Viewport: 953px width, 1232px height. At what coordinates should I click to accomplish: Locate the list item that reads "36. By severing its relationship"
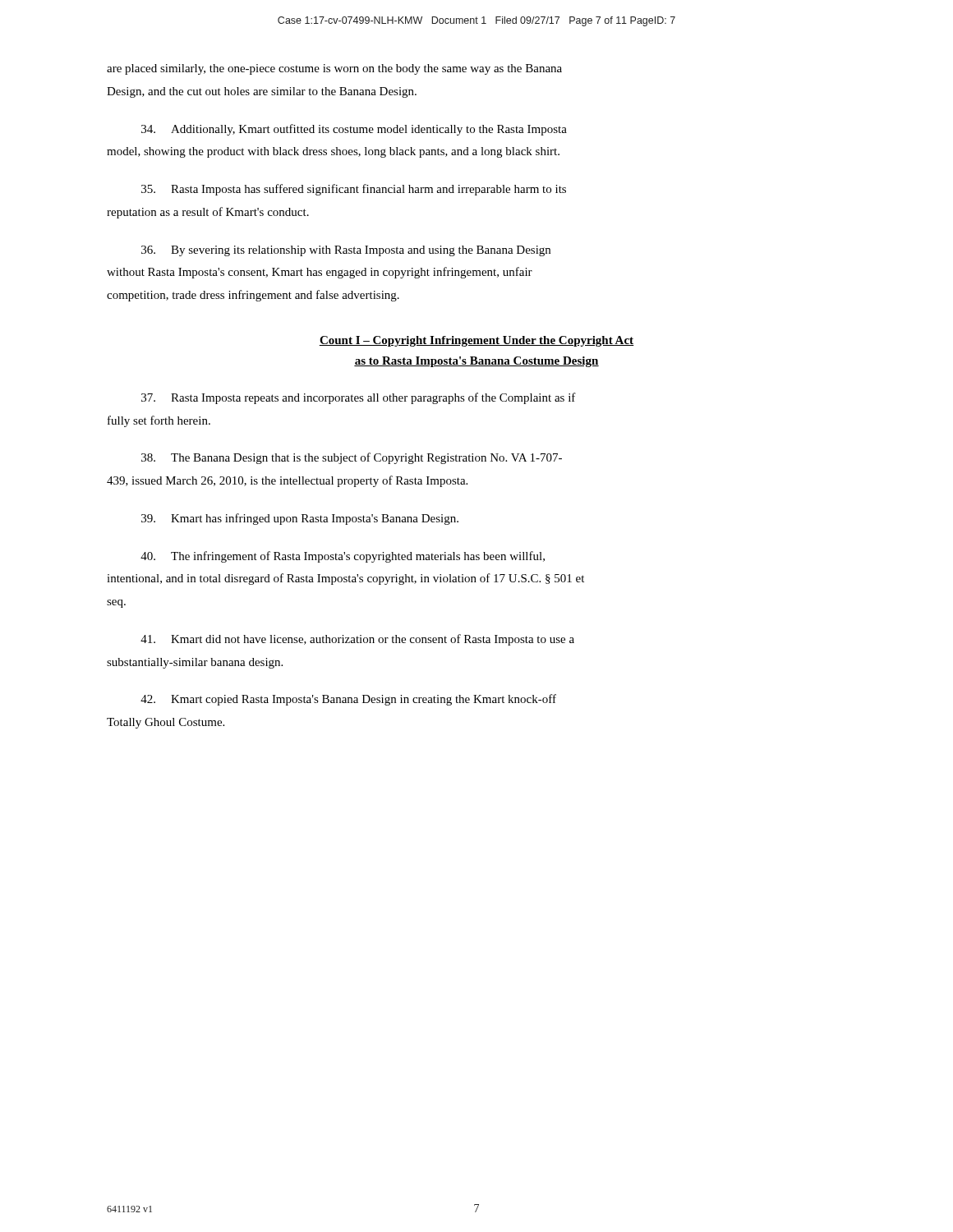point(476,273)
